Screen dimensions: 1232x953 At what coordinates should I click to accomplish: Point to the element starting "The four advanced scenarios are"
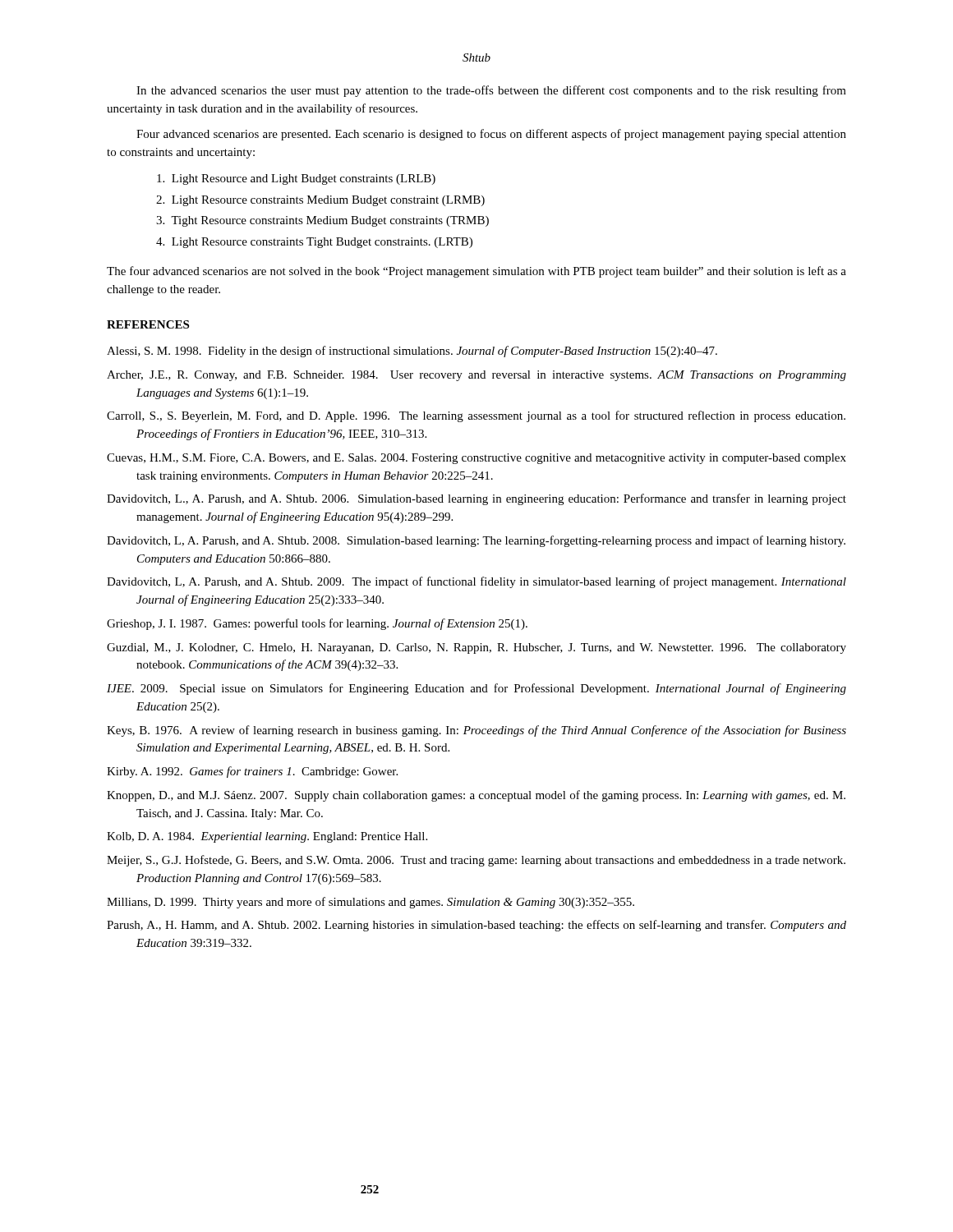[476, 280]
